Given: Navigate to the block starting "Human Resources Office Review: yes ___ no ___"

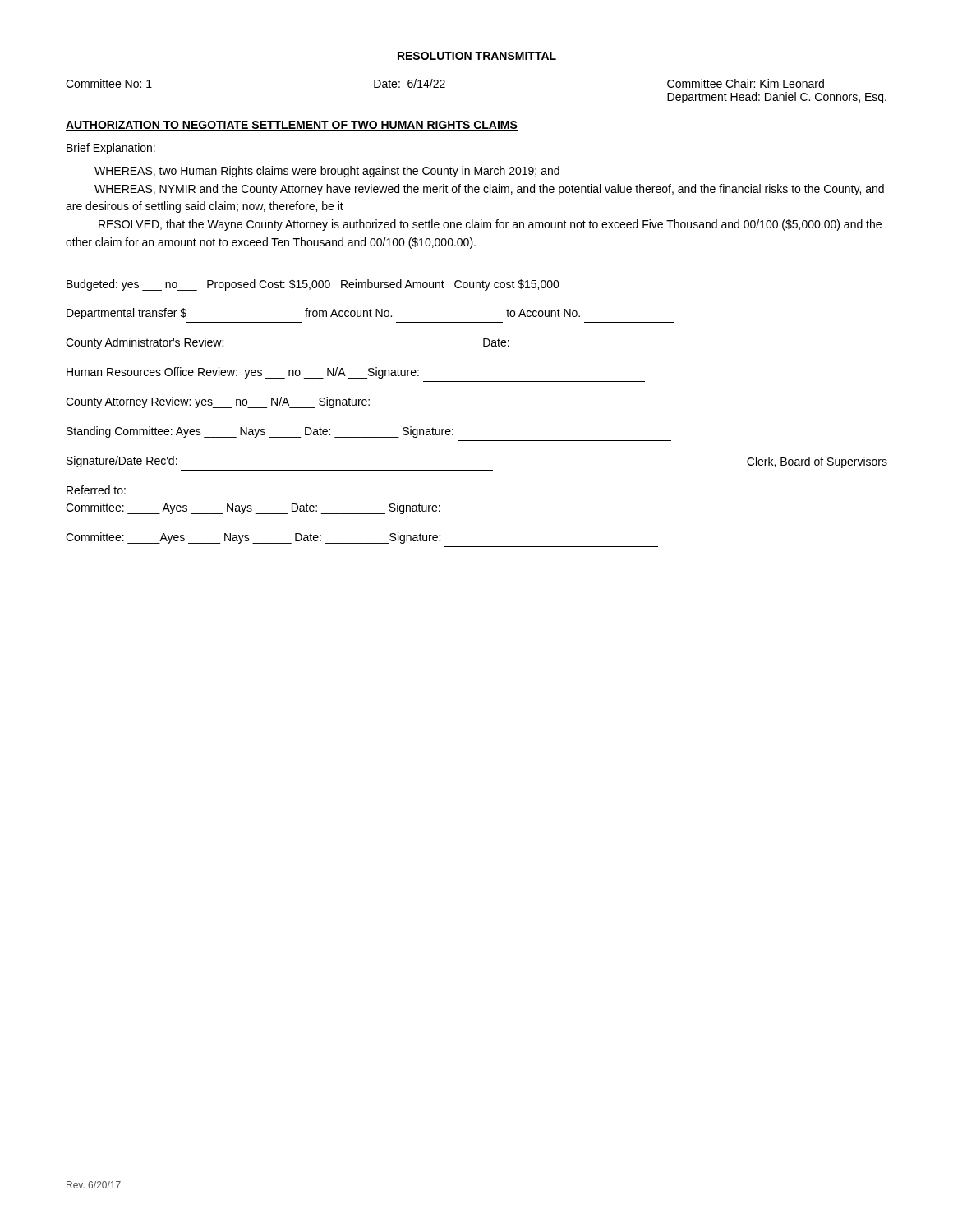Looking at the screenshot, I should pos(355,373).
